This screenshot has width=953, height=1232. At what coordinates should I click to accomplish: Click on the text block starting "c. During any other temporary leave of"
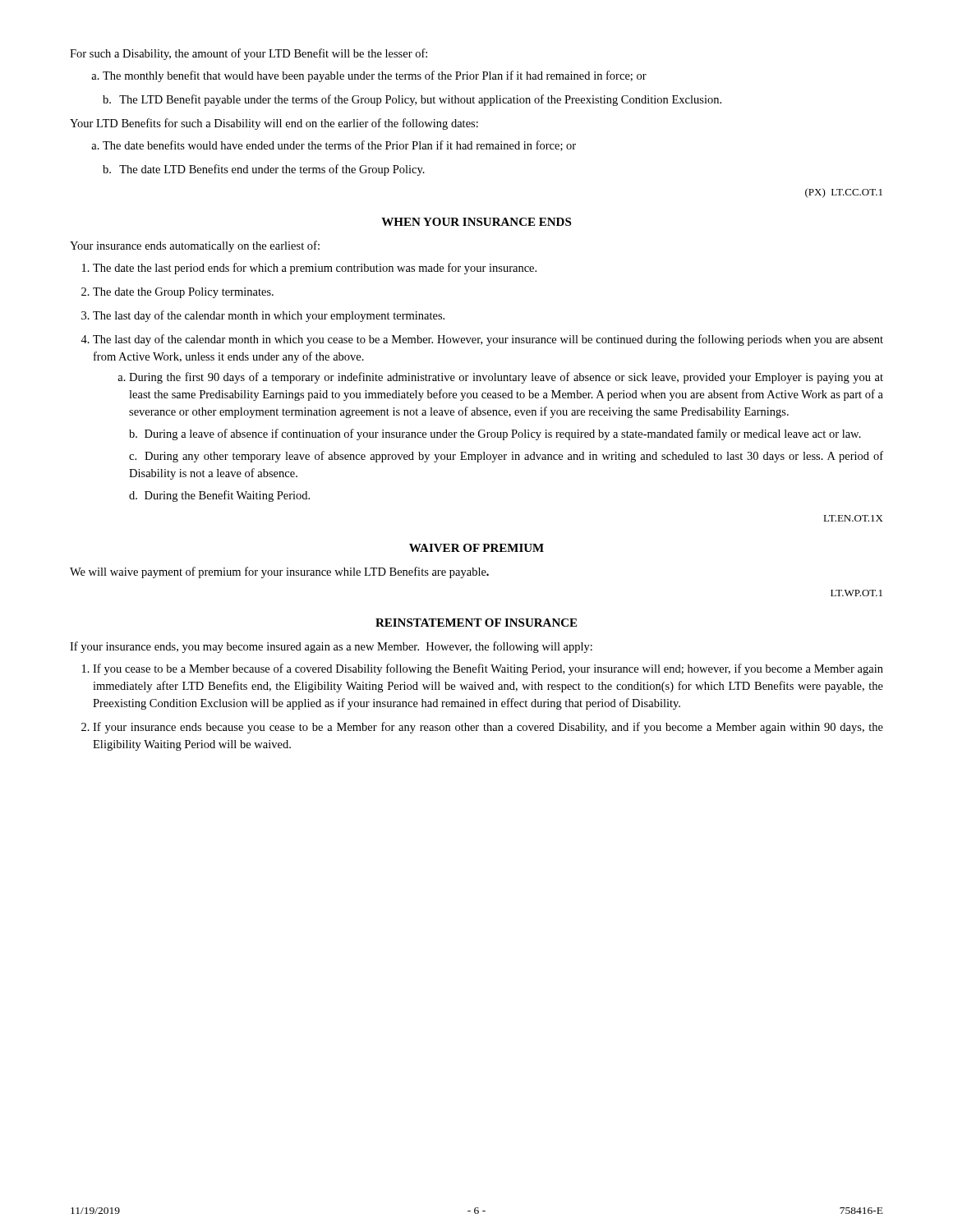pyautogui.click(x=488, y=465)
